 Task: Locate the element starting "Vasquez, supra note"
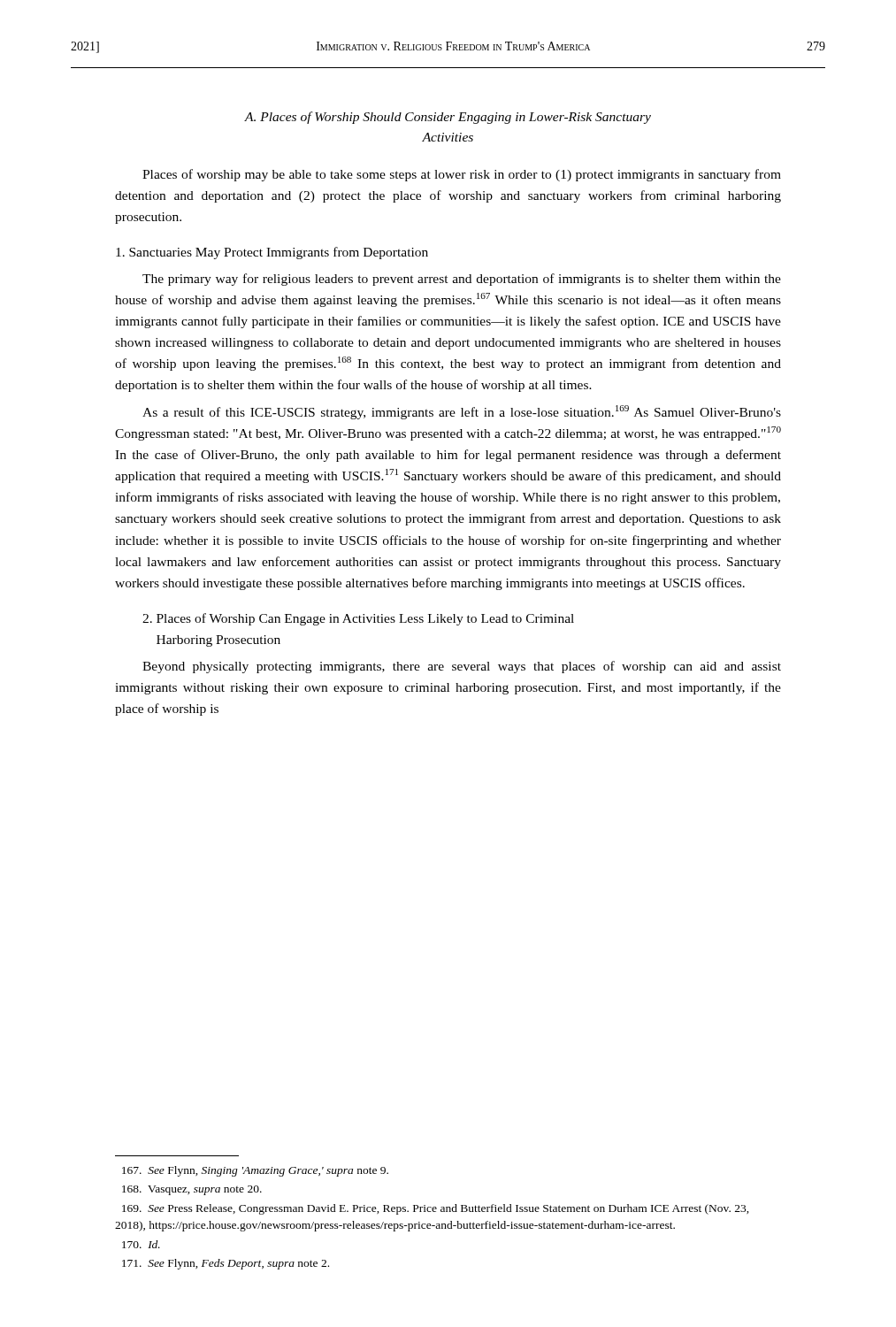click(189, 1189)
